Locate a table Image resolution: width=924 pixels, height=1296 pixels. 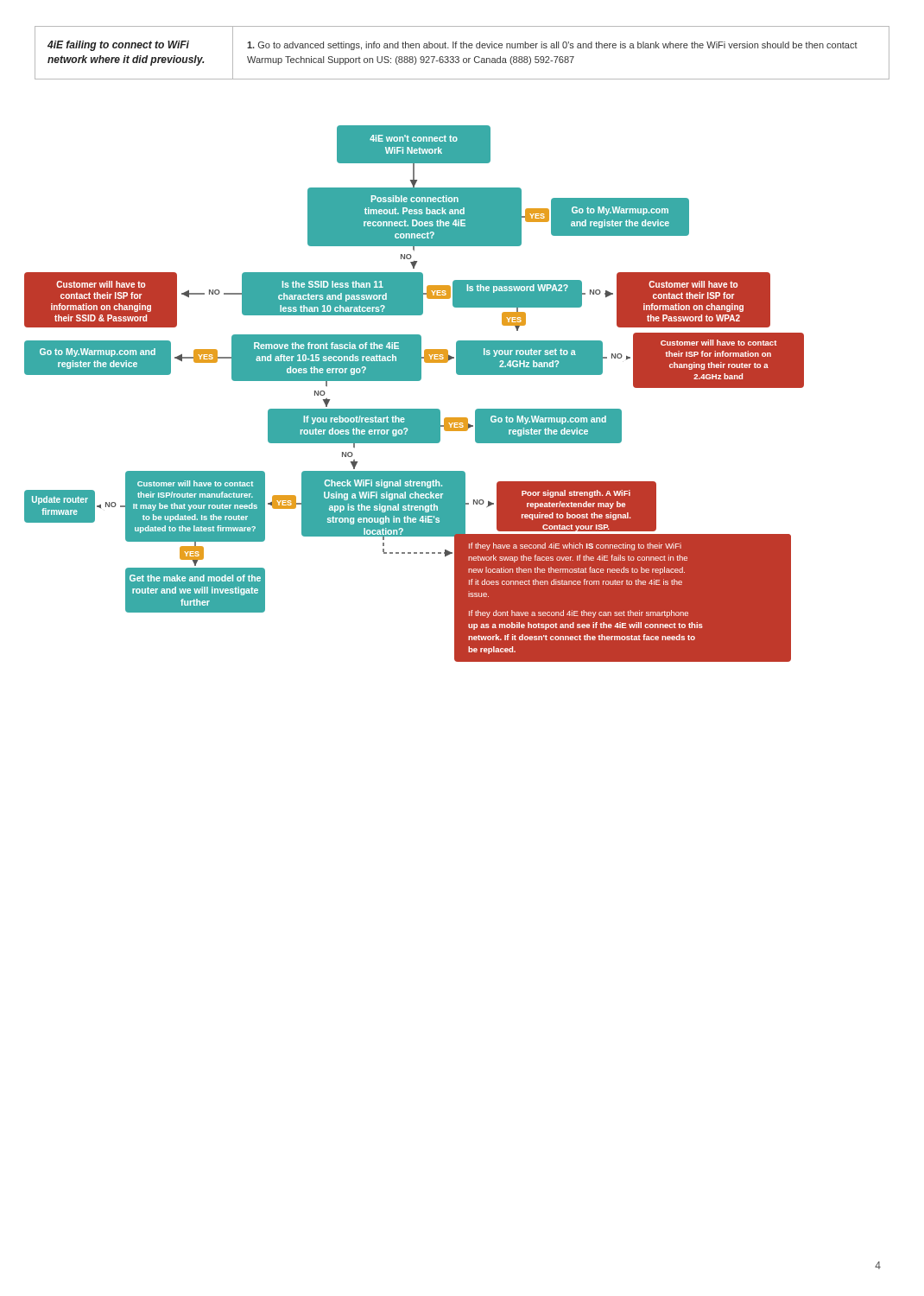click(x=462, y=53)
